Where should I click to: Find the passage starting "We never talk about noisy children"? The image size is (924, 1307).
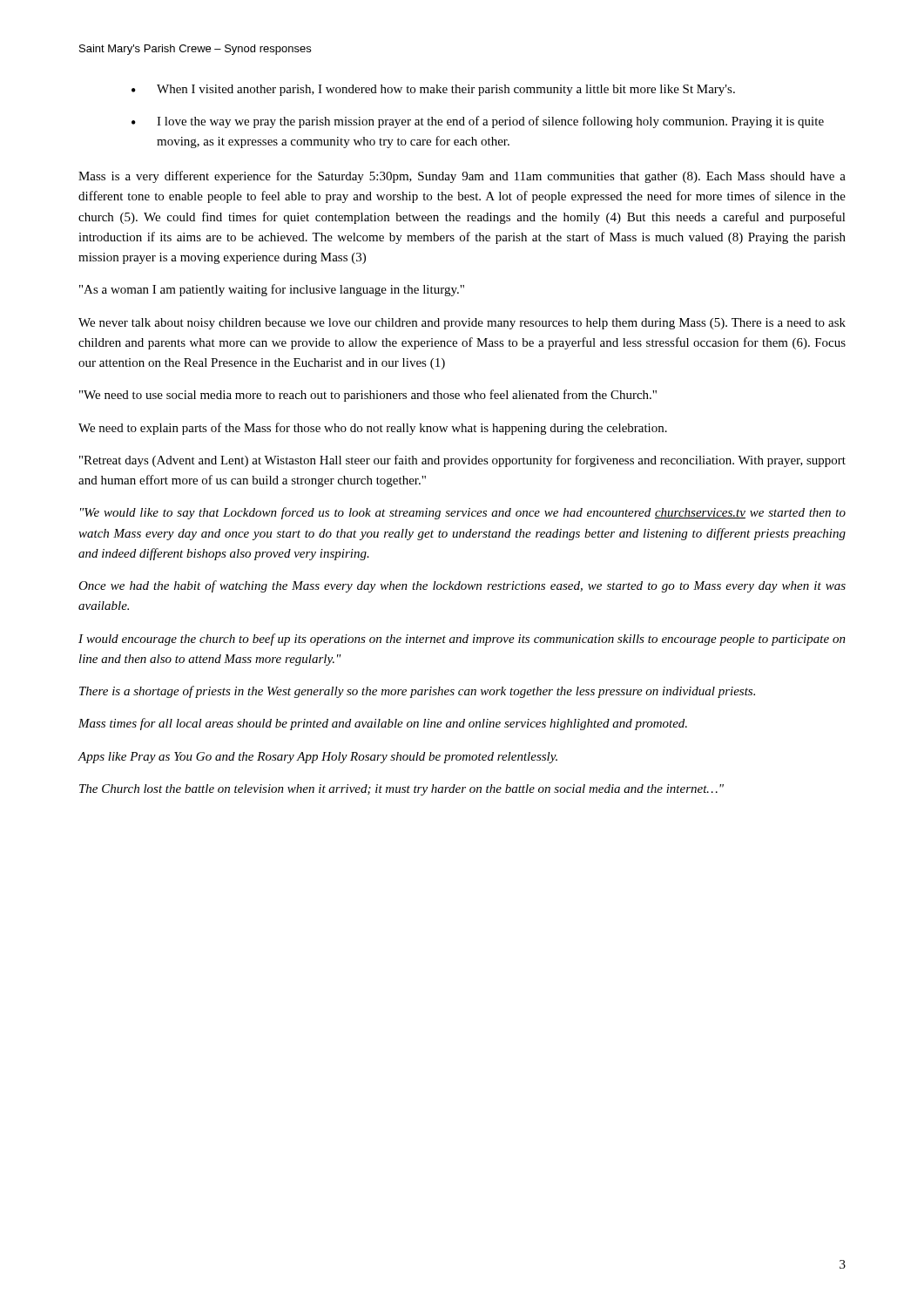[462, 342]
